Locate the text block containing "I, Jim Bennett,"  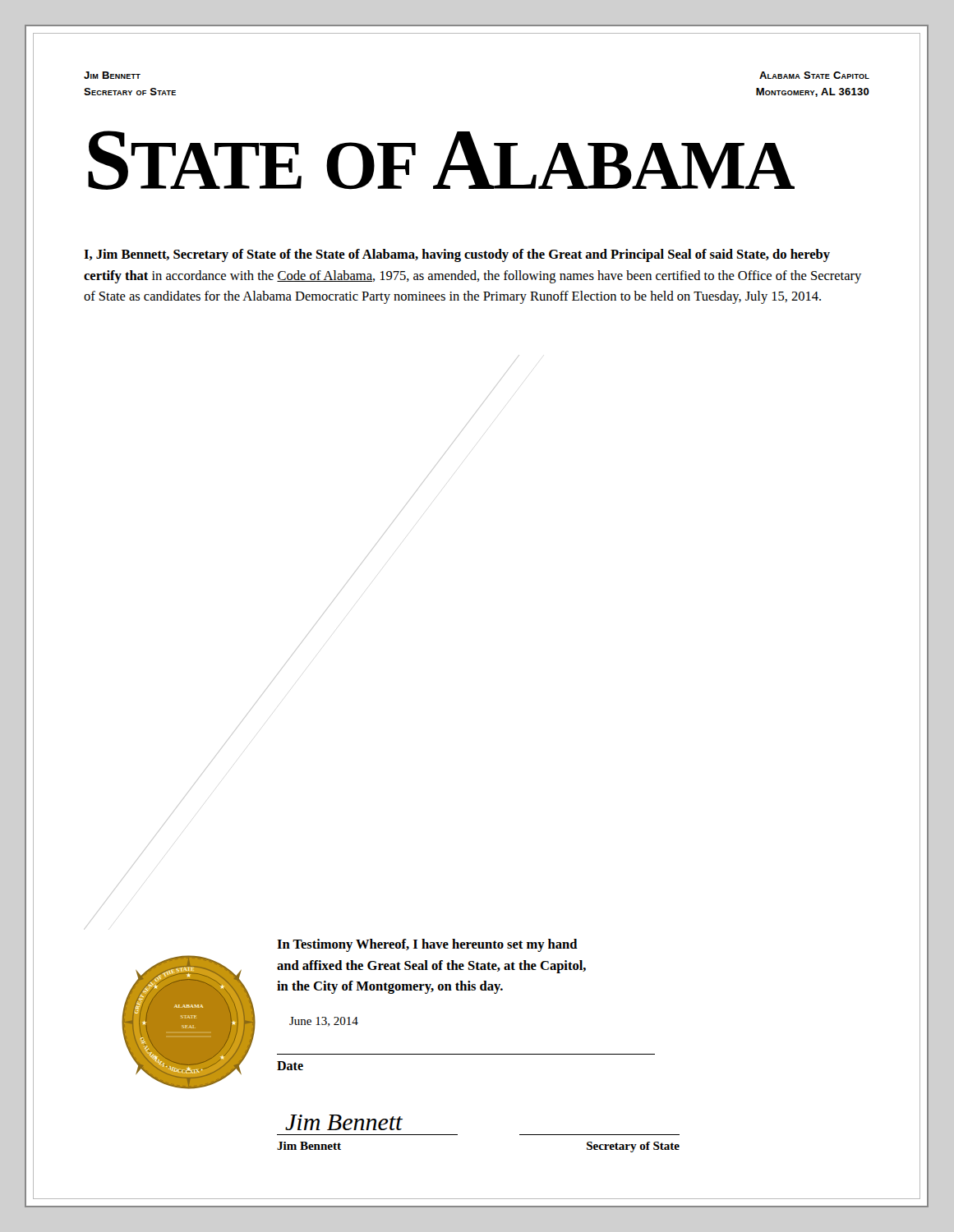pos(473,275)
